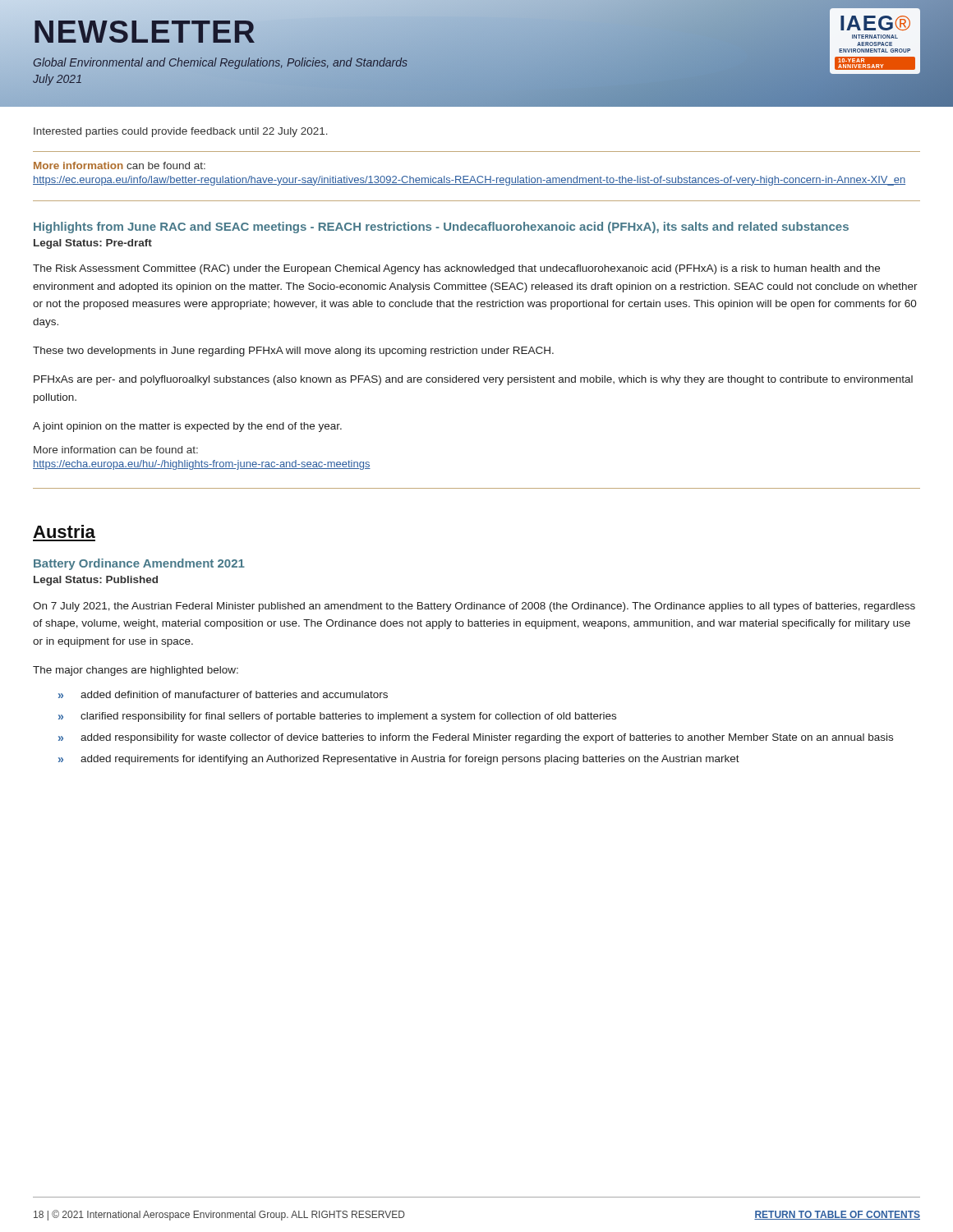
Task: Locate the text block that reads "Interested parties could provide feedback until"
Action: (x=181, y=132)
